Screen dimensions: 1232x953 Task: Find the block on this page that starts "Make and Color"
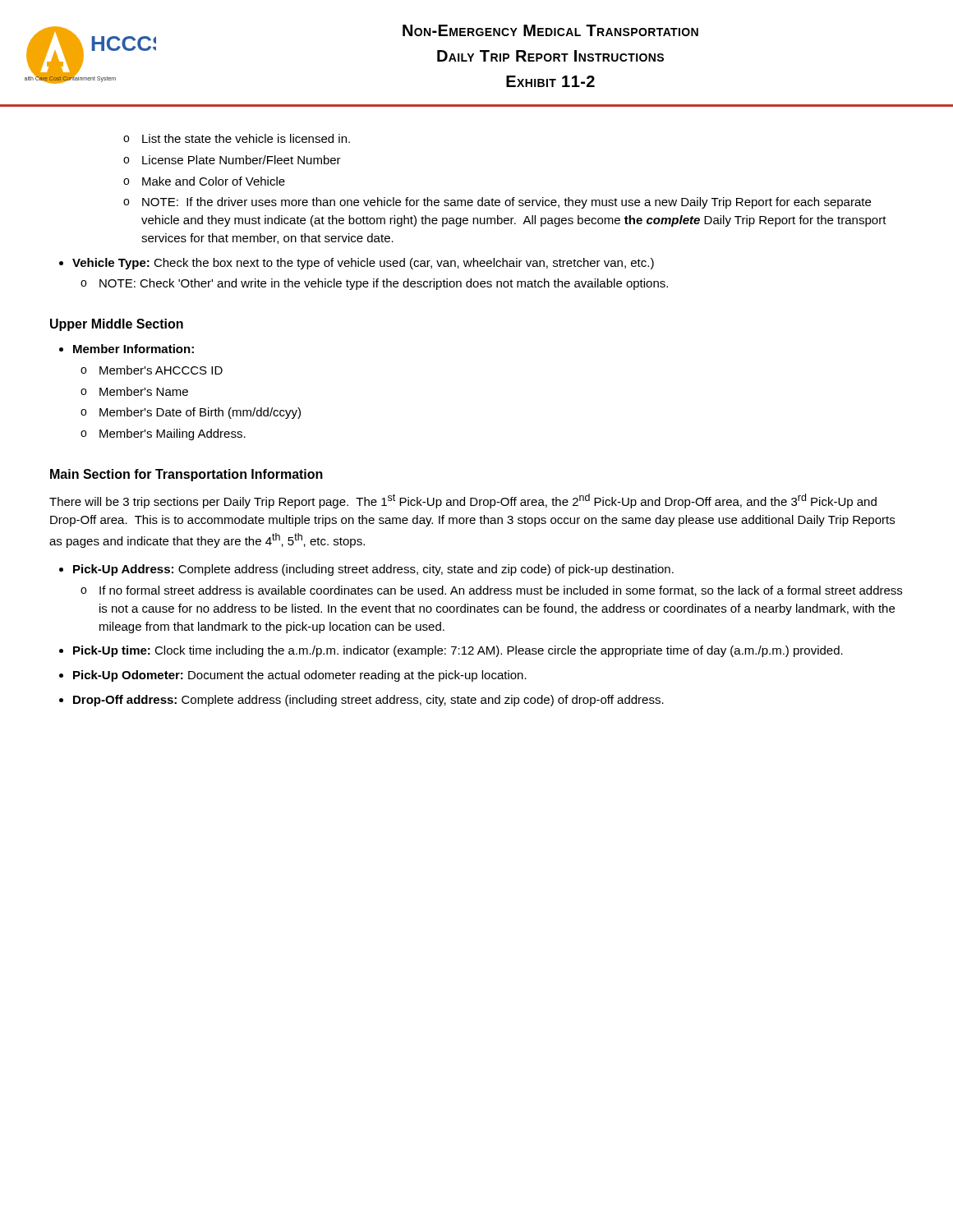coord(213,181)
